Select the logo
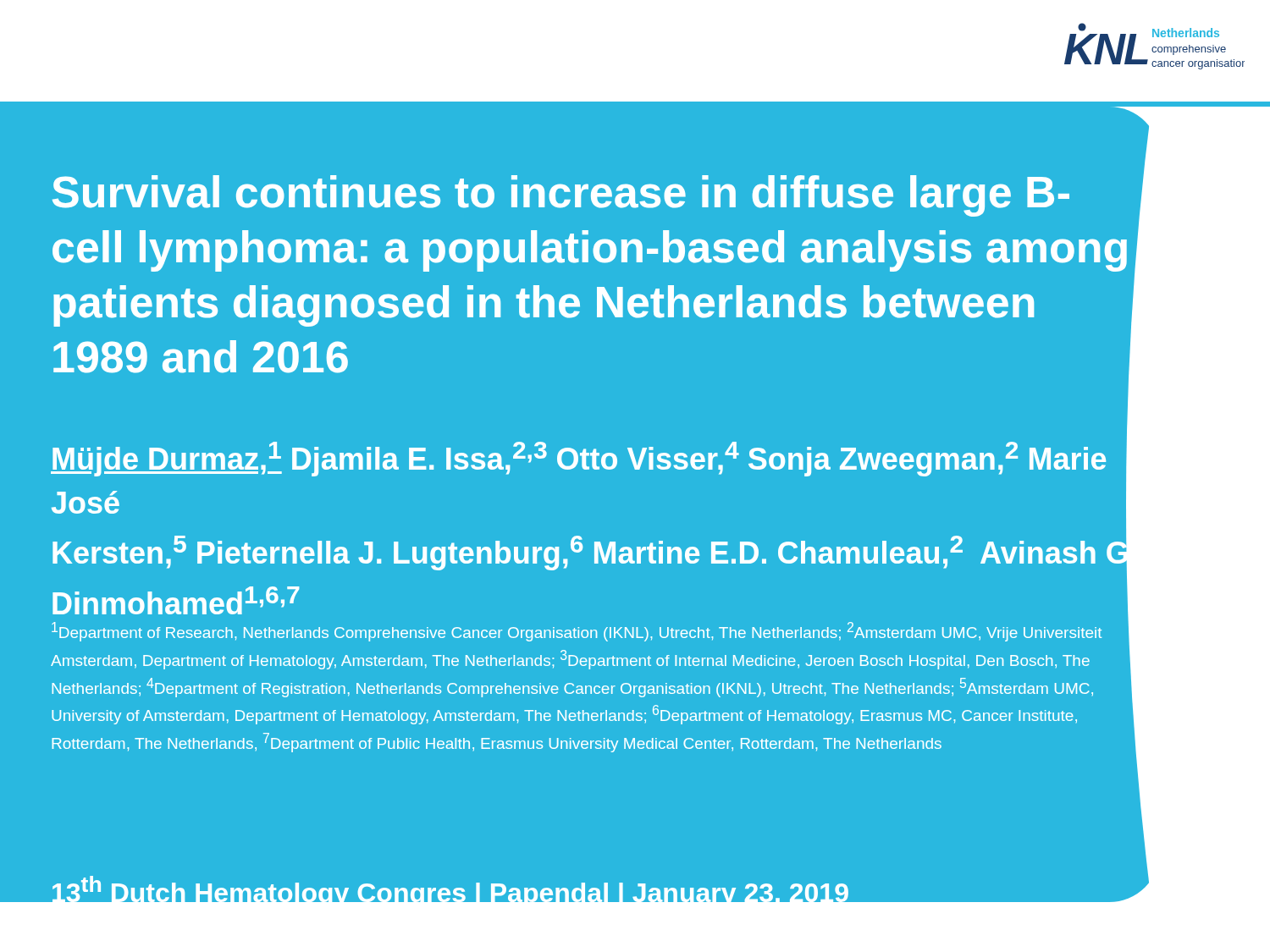Image resolution: width=1270 pixels, height=952 pixels. tap(1151, 45)
